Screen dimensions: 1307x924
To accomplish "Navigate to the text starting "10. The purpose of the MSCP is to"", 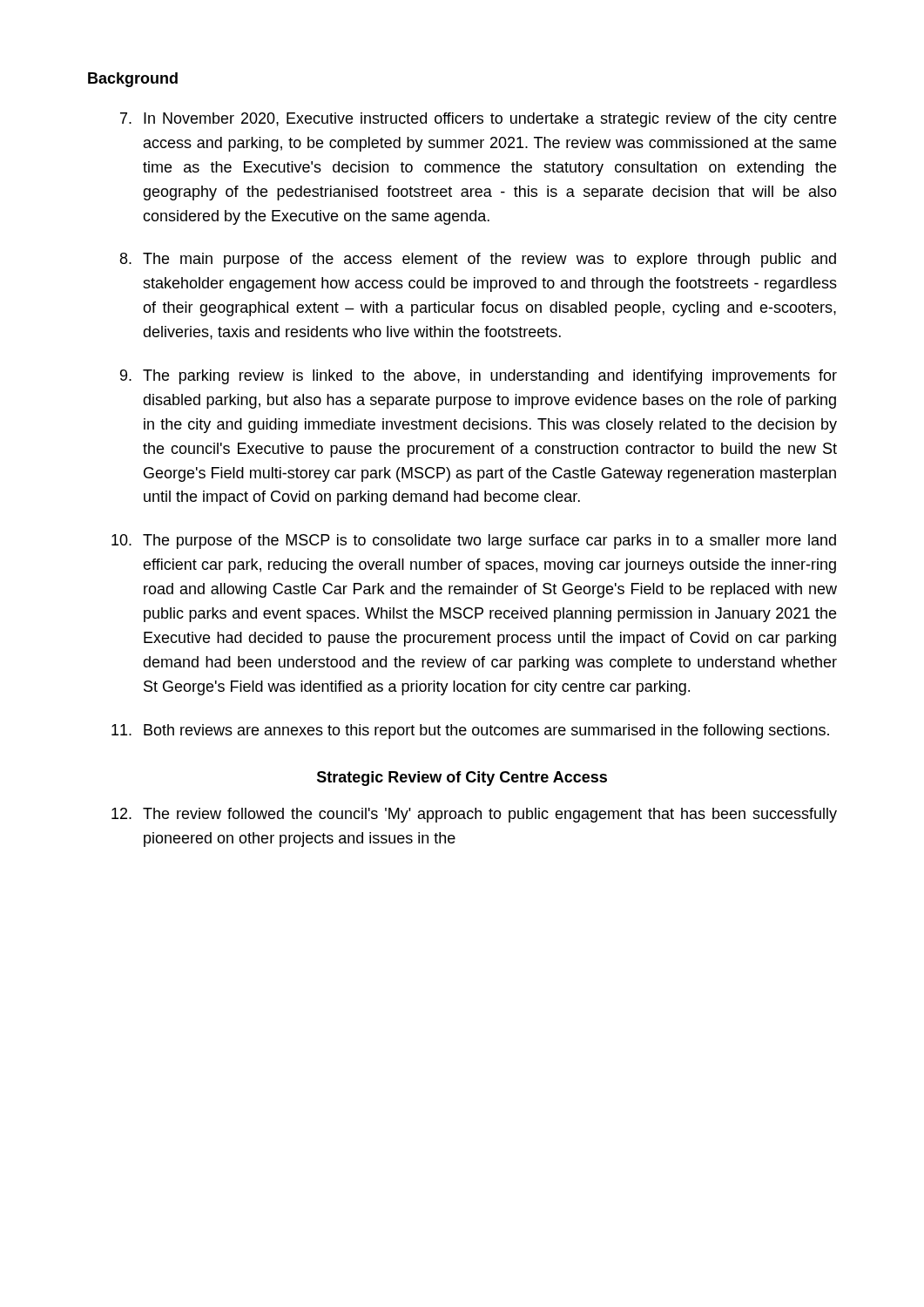I will coord(462,614).
